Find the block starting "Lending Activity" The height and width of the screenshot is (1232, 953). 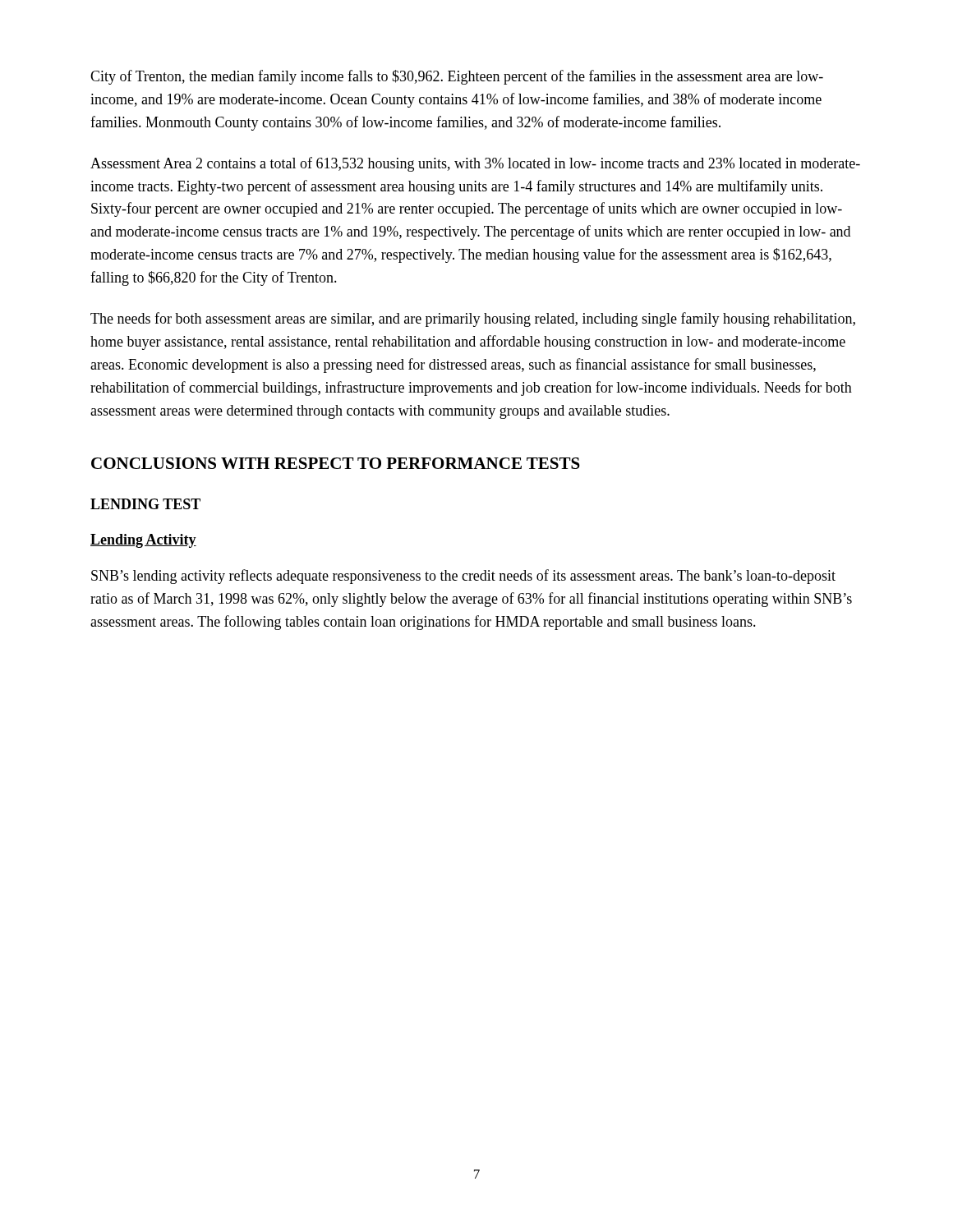pyautogui.click(x=143, y=540)
